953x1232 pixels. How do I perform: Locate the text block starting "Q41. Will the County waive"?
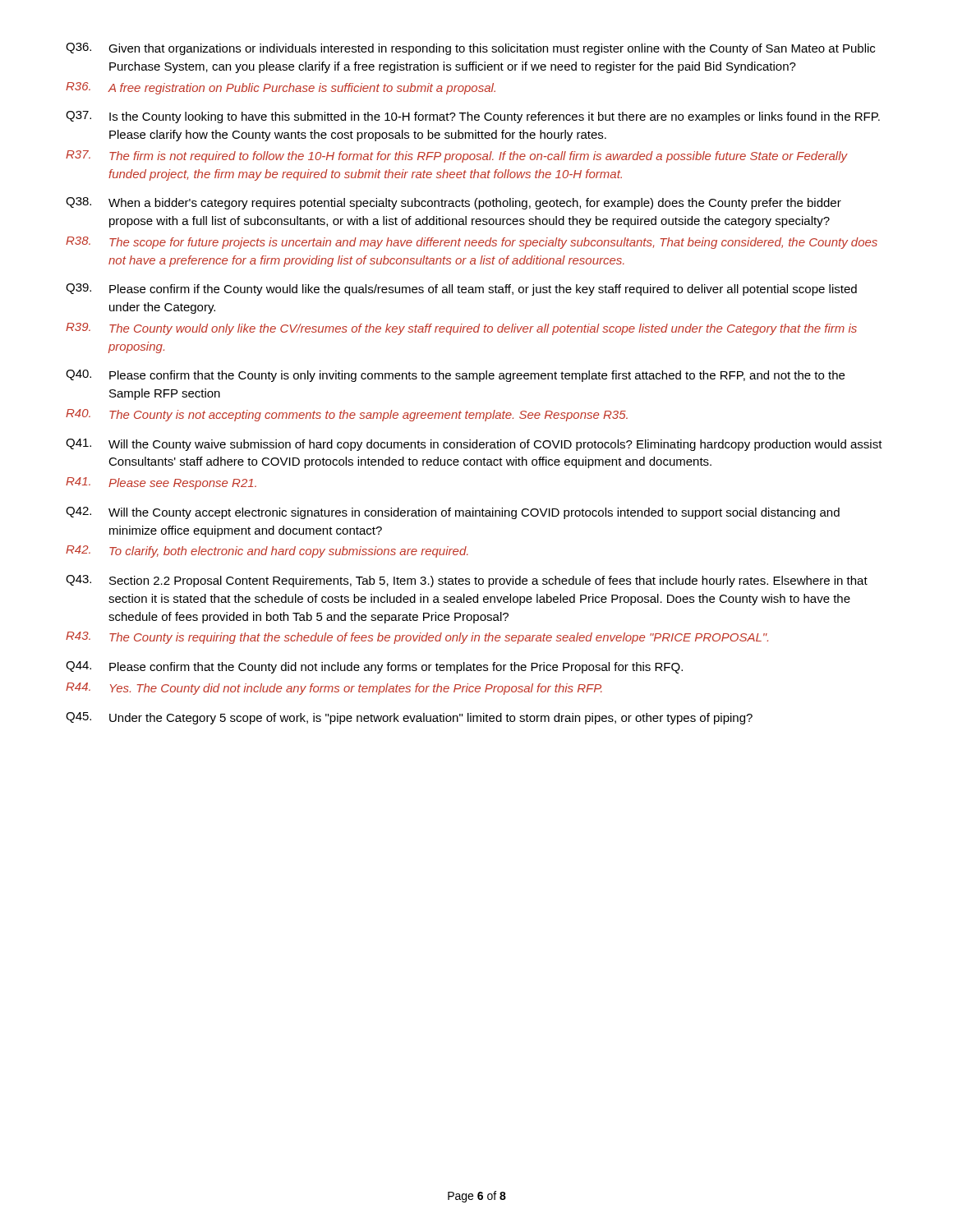476,453
